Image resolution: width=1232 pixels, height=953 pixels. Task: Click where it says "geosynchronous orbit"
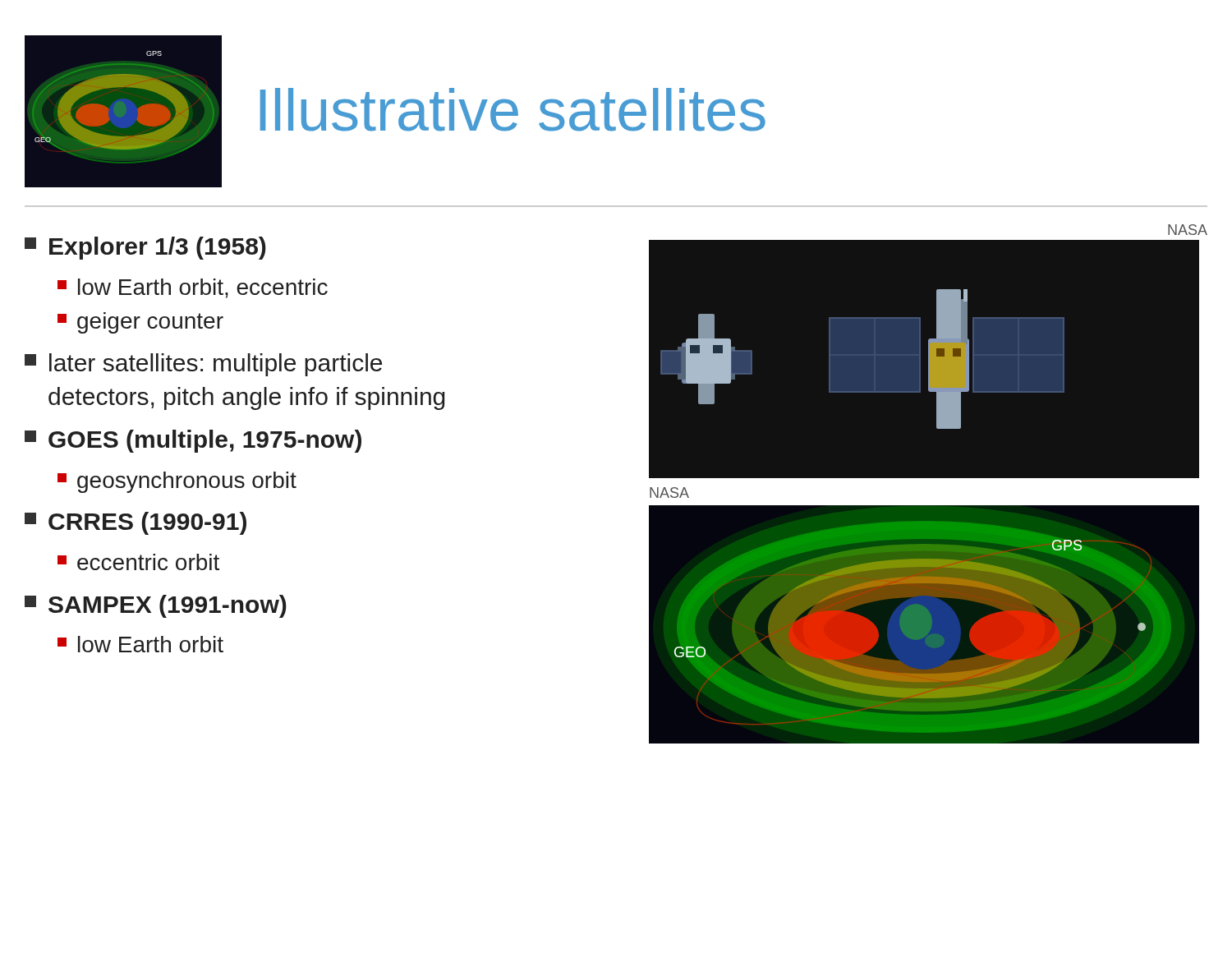(x=177, y=480)
